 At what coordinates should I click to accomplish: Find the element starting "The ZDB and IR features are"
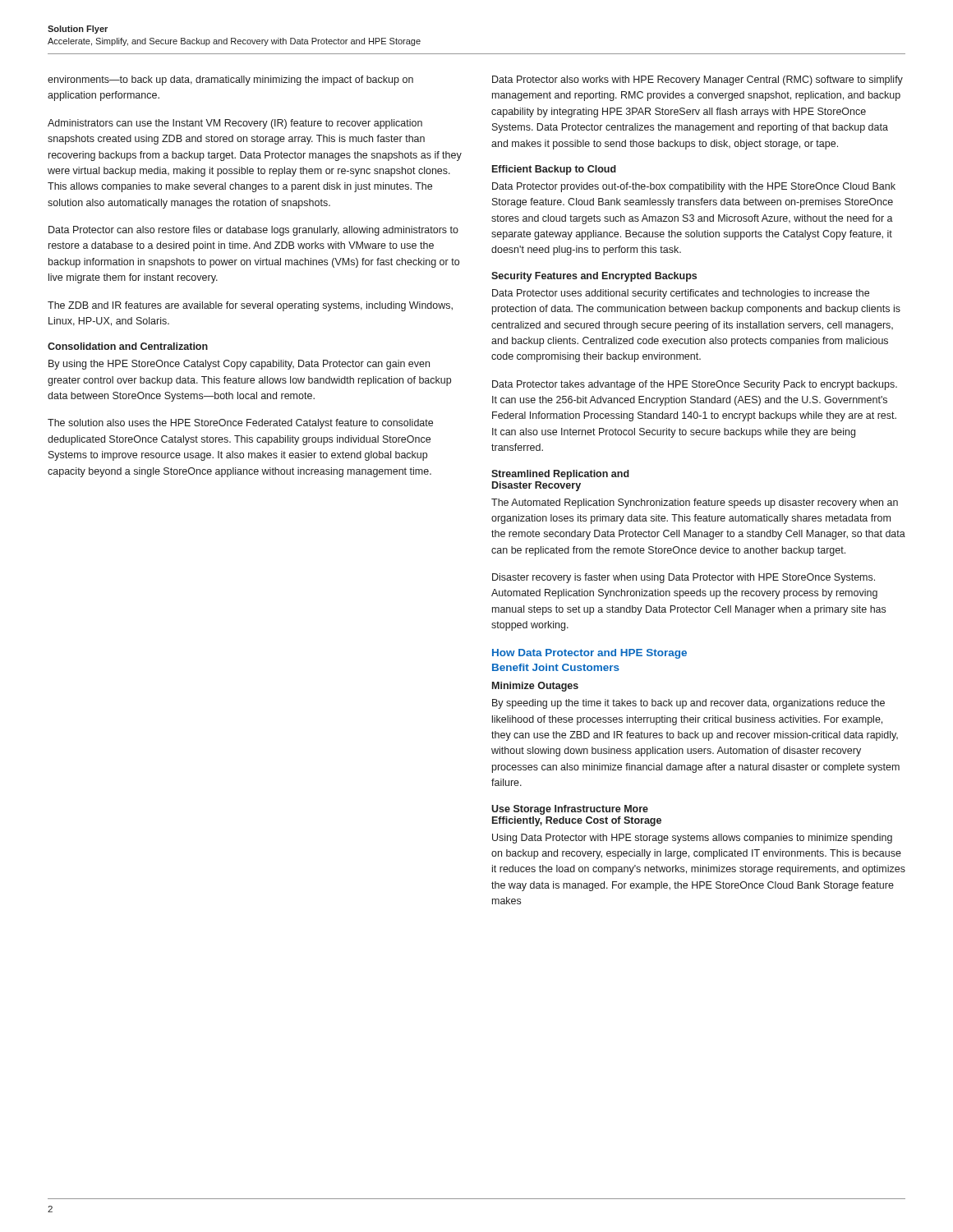pos(251,313)
